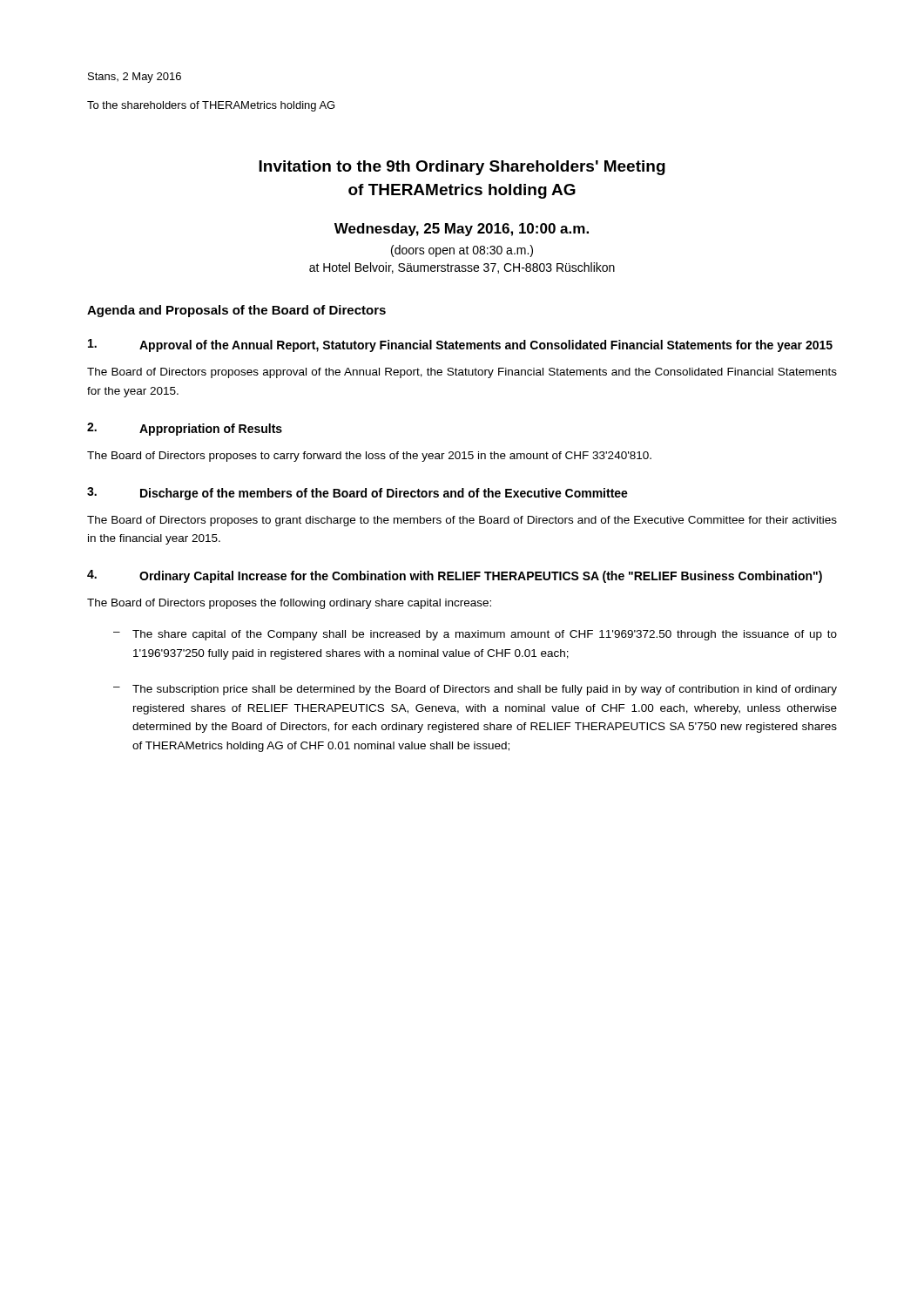Viewport: 924px width, 1307px height.
Task: Navigate to the region starting "– The share capital of the"
Action: point(475,644)
